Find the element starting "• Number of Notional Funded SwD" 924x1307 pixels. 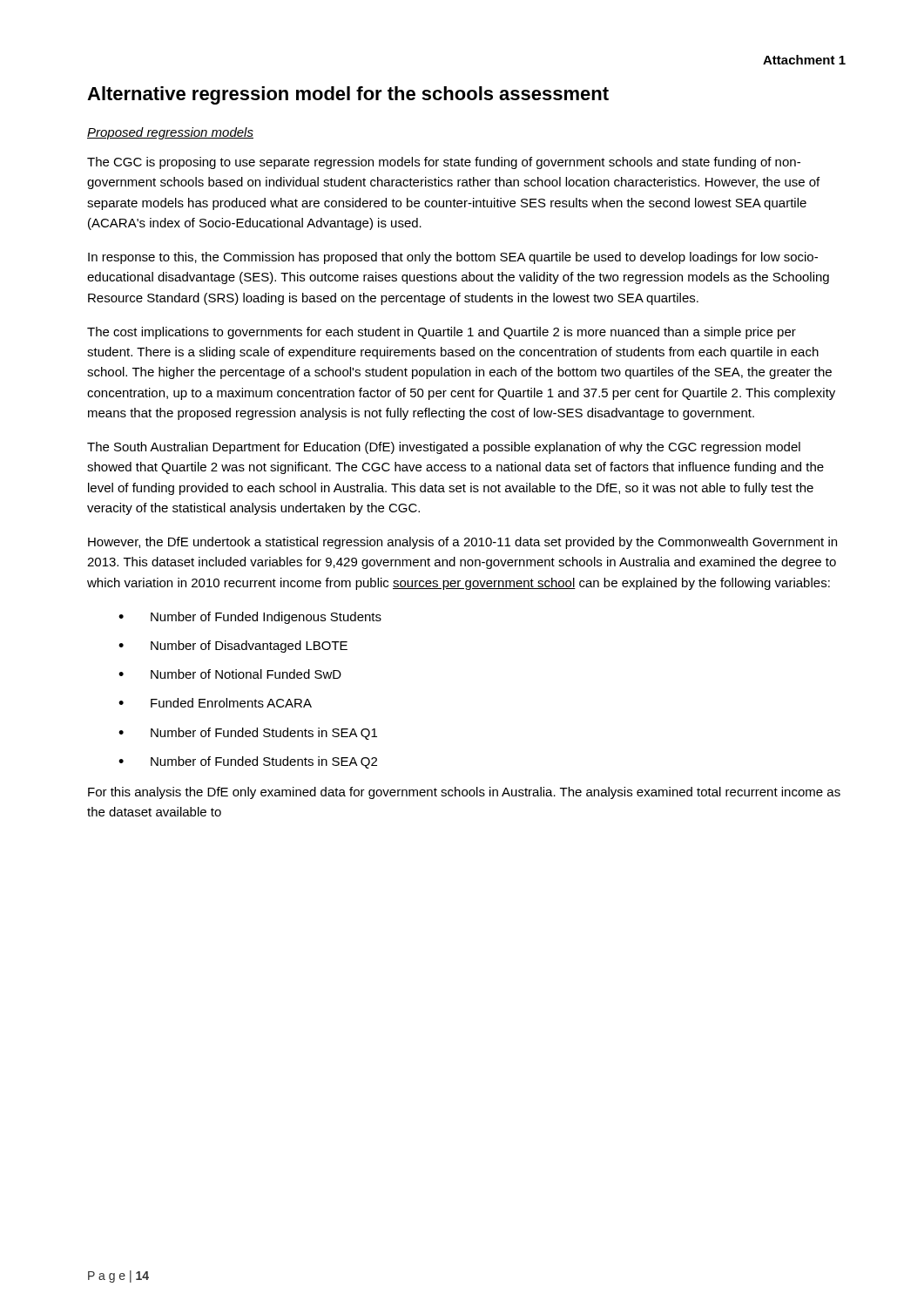pyautogui.click(x=230, y=674)
